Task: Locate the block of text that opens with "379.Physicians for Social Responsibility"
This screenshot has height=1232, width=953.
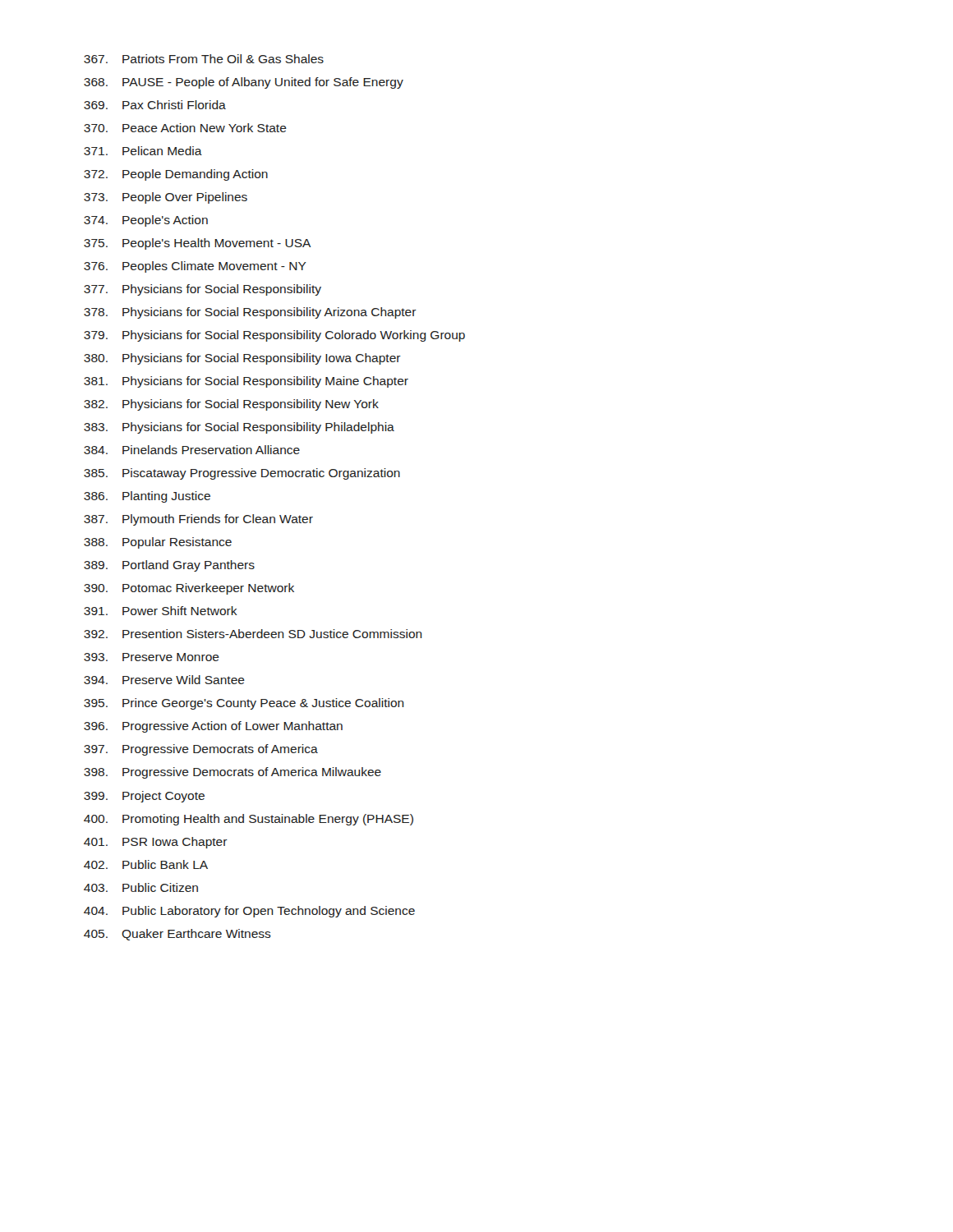Action: [x=476, y=335]
